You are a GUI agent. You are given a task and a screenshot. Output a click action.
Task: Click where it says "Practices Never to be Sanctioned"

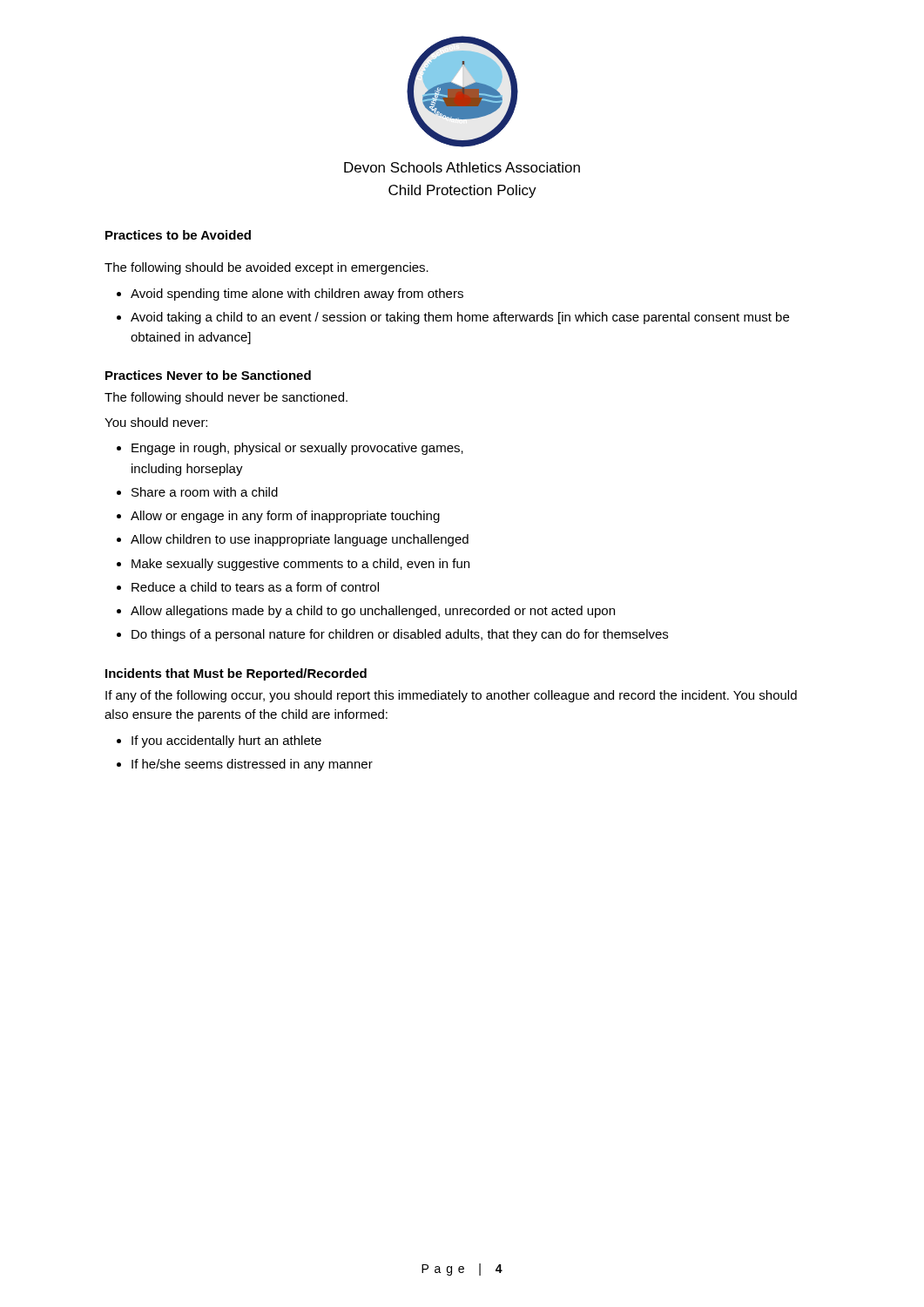(208, 375)
